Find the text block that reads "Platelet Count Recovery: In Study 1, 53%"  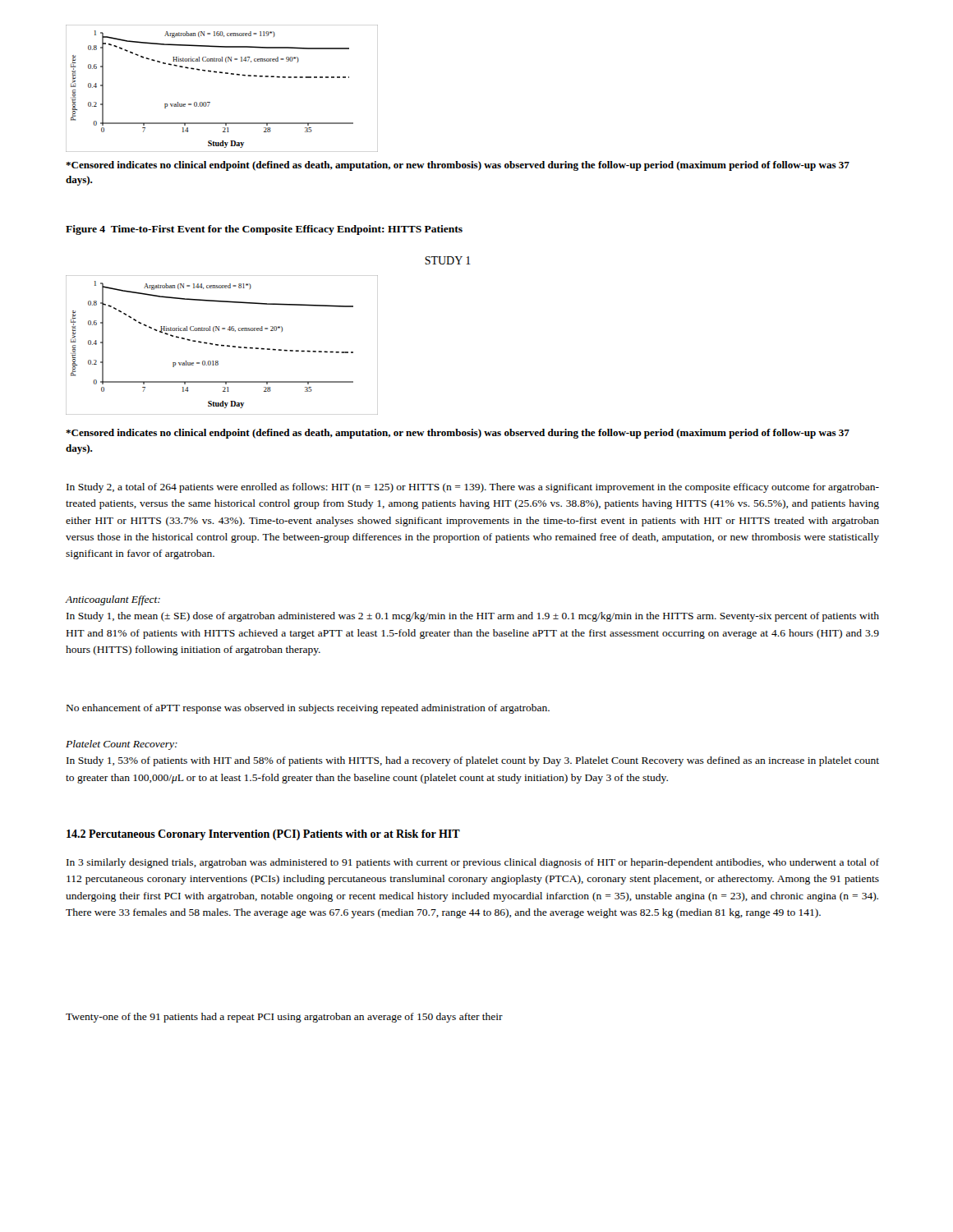(x=472, y=760)
